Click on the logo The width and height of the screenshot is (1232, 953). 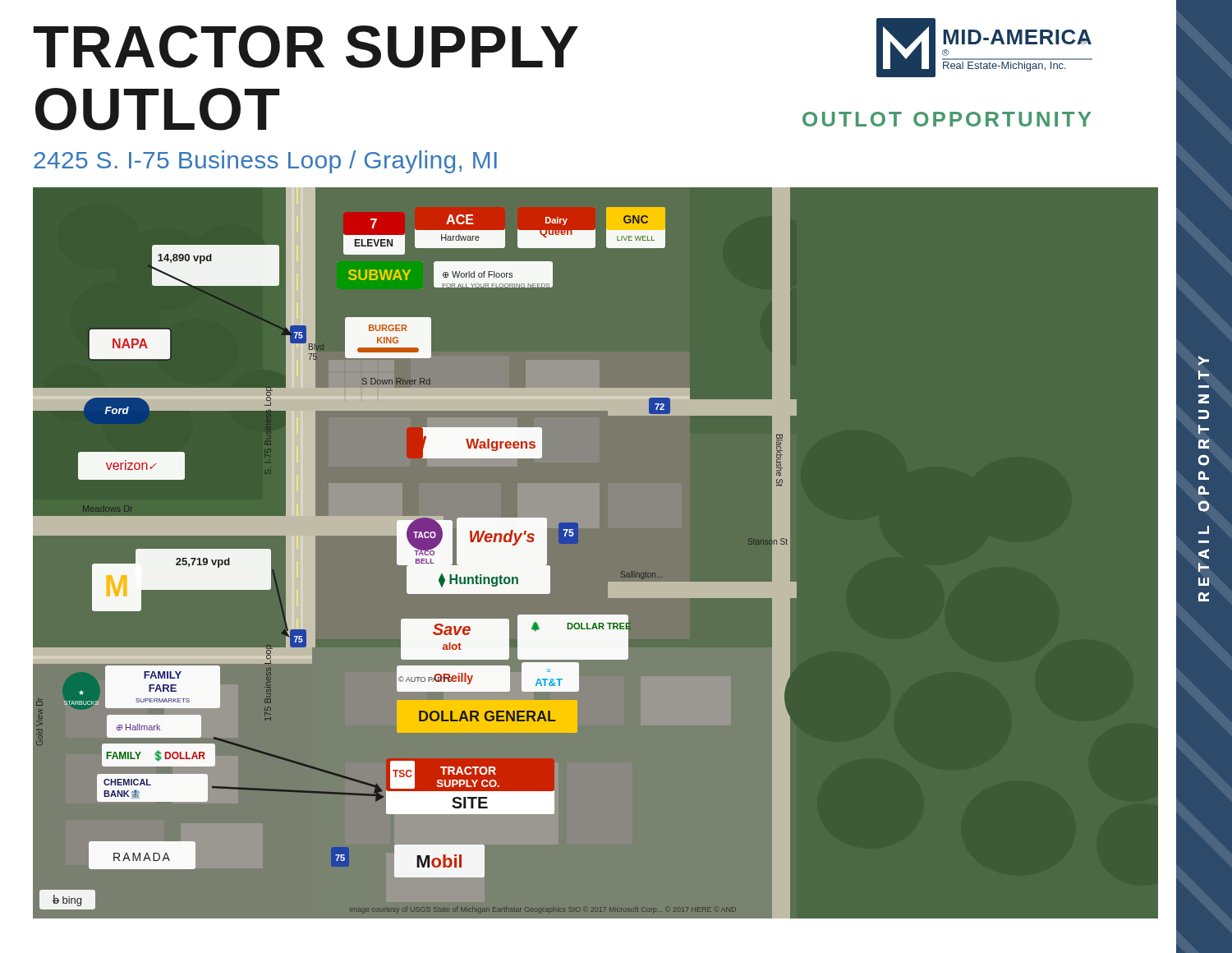(985, 54)
